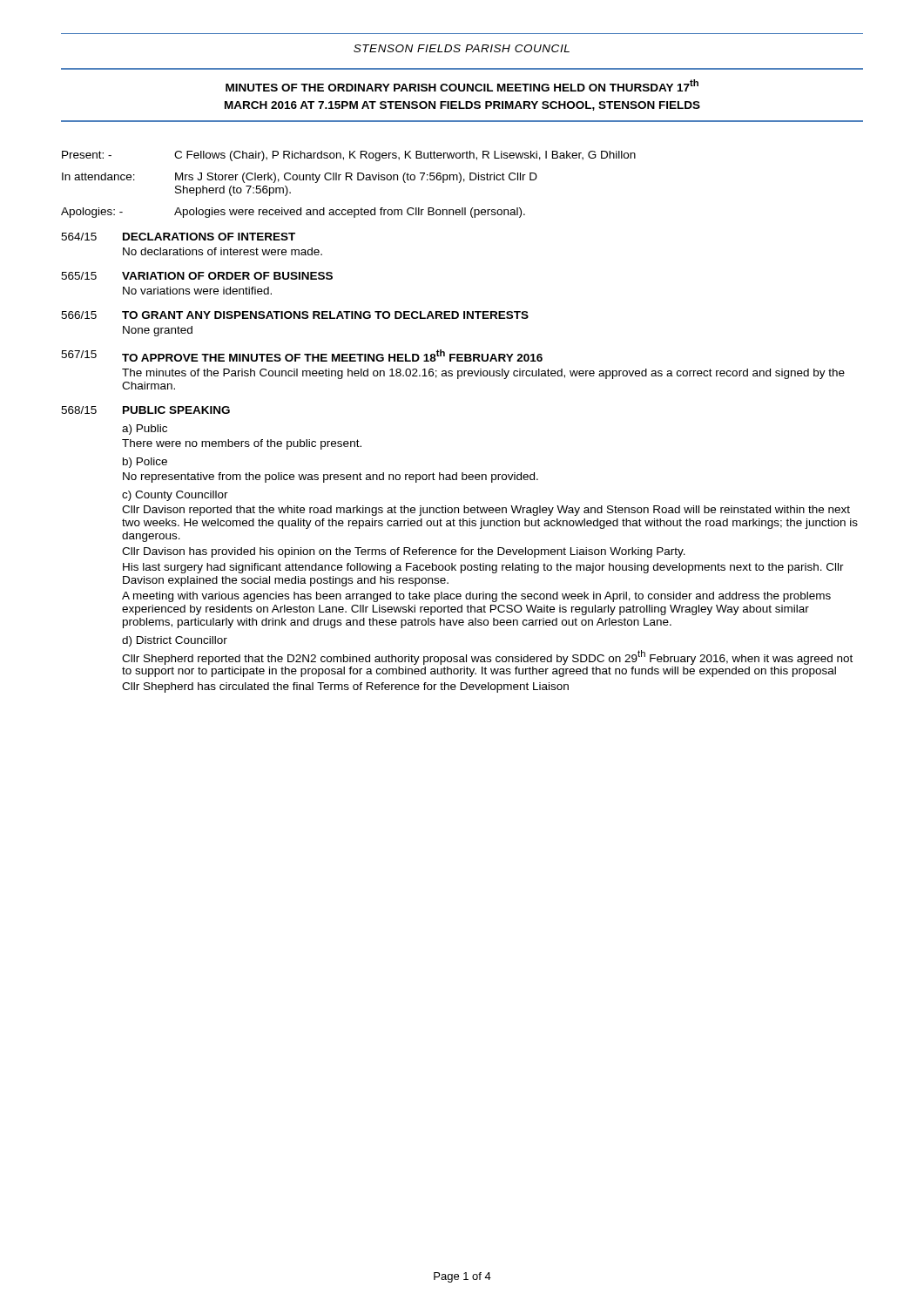Where is the passage that starts "In attendance: Mrs J Storer (Clerk), County Cllr"?

[x=462, y=183]
